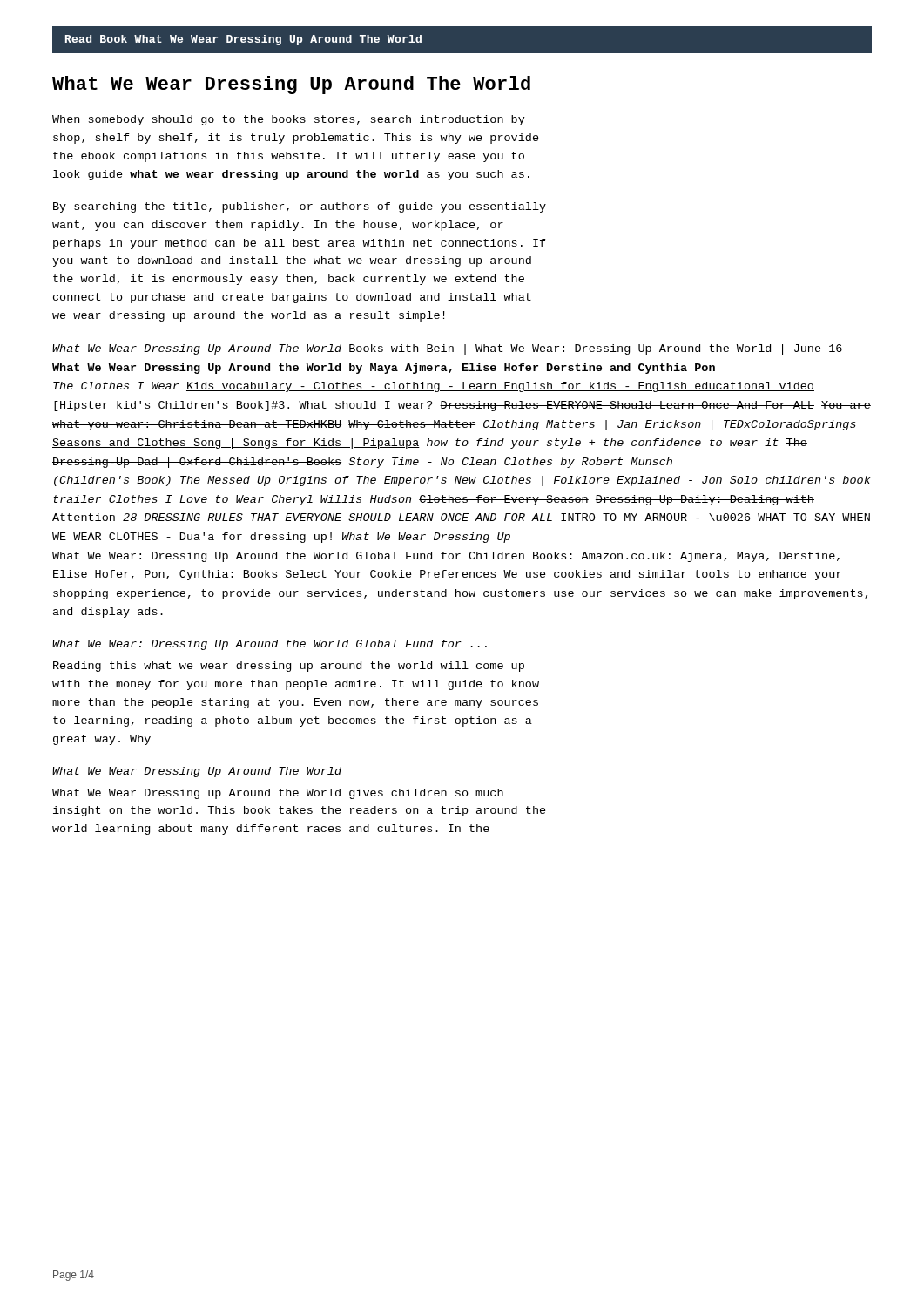
Task: Locate the section header that says "What We Wear: Dressing Up Around the World"
Action: click(x=271, y=644)
